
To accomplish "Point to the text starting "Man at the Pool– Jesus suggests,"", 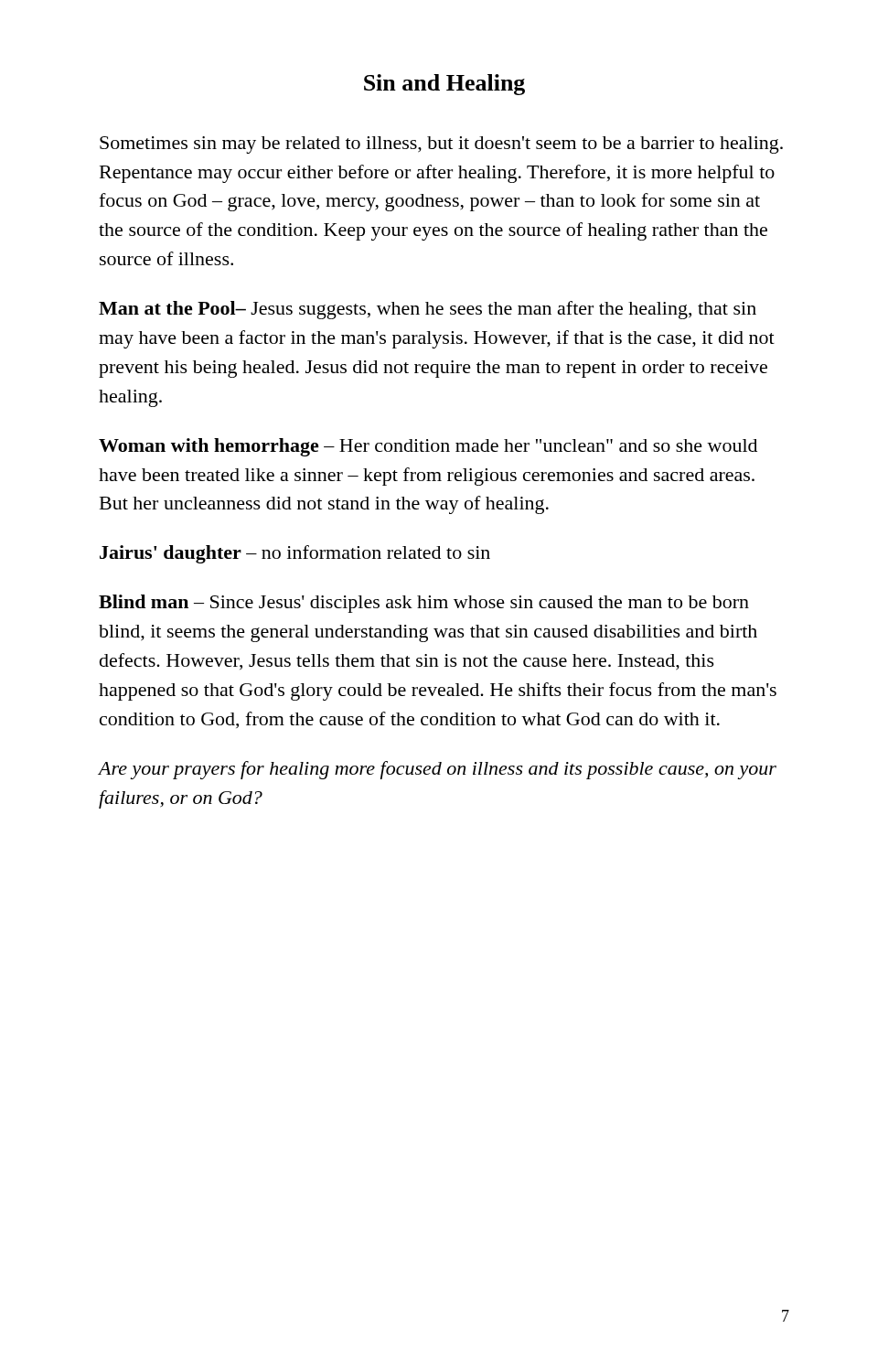I will 436,352.
